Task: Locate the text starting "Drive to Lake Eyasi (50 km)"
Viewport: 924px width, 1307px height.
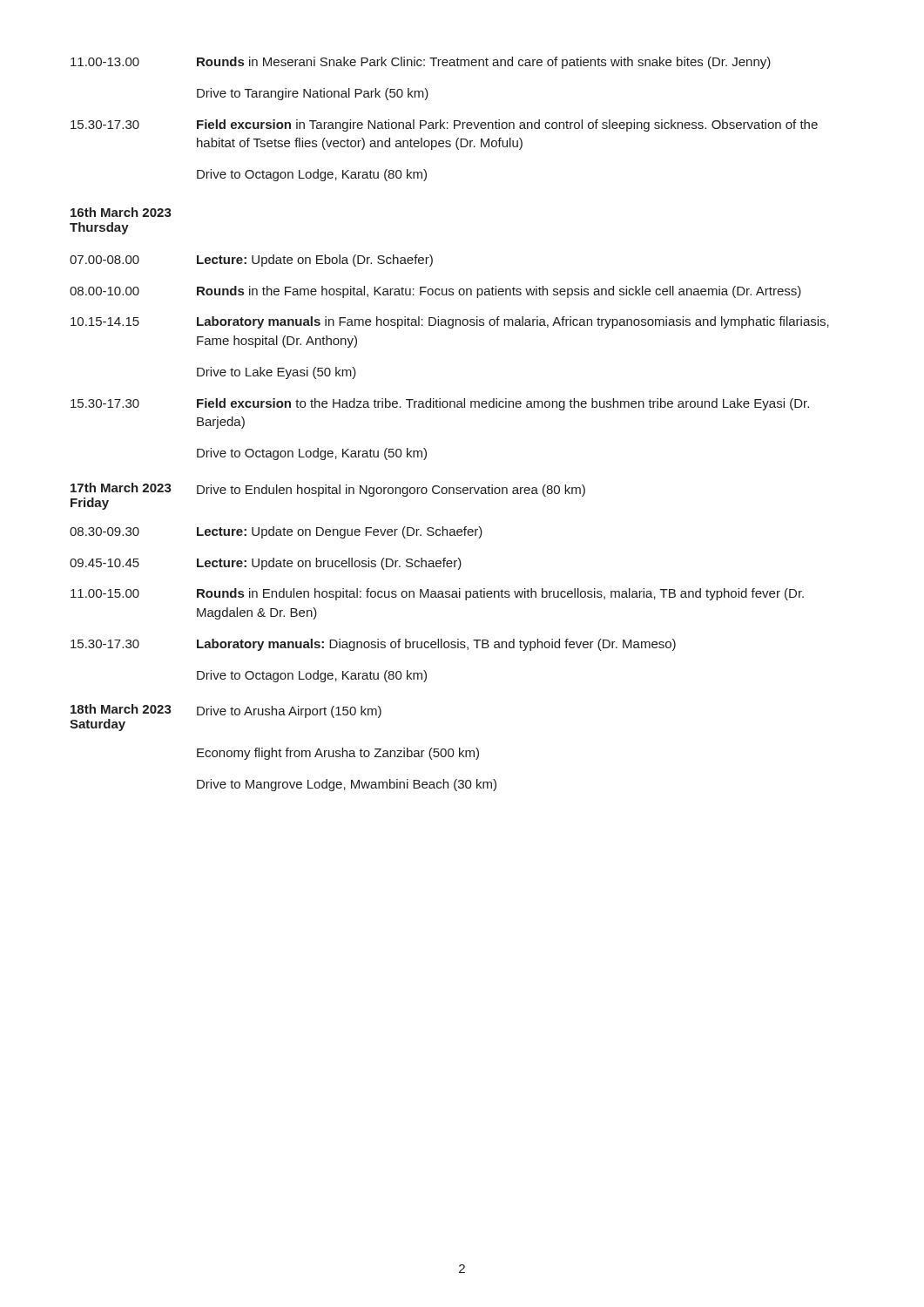Action: pyautogui.click(x=276, y=371)
